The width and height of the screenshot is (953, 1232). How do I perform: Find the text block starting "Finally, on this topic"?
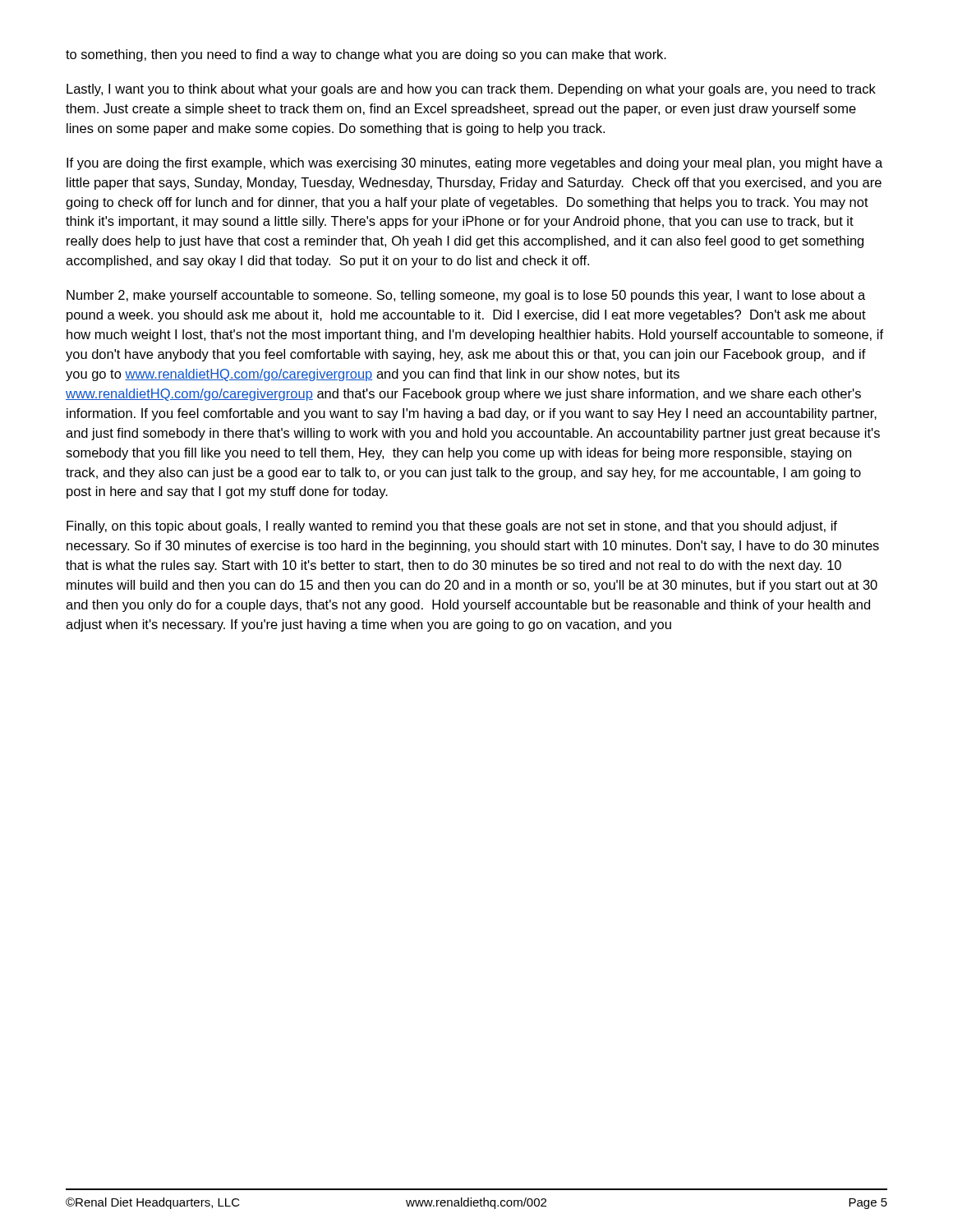pyautogui.click(x=473, y=575)
